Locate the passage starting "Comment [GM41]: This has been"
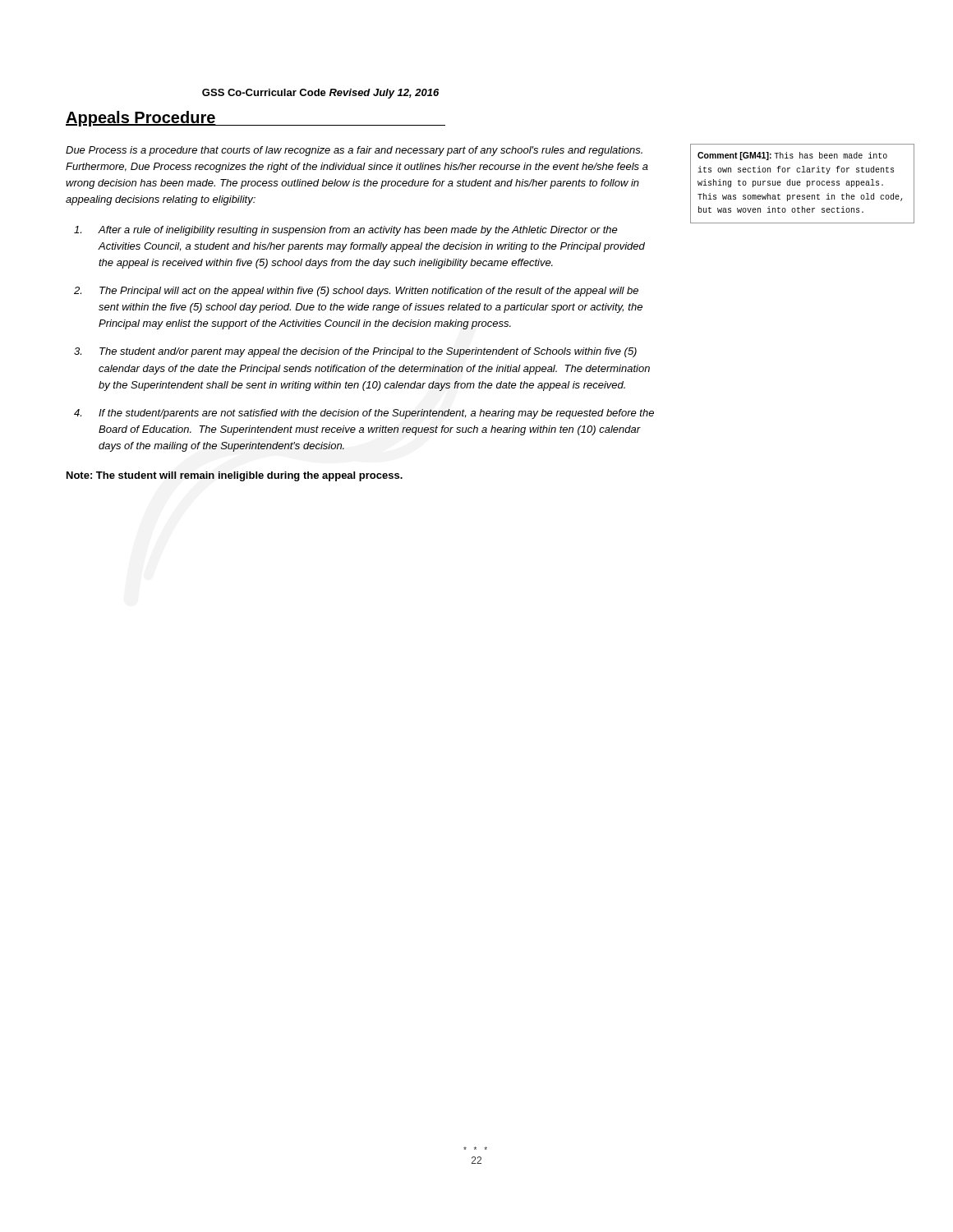Viewport: 953px width, 1232px height. [801, 183]
